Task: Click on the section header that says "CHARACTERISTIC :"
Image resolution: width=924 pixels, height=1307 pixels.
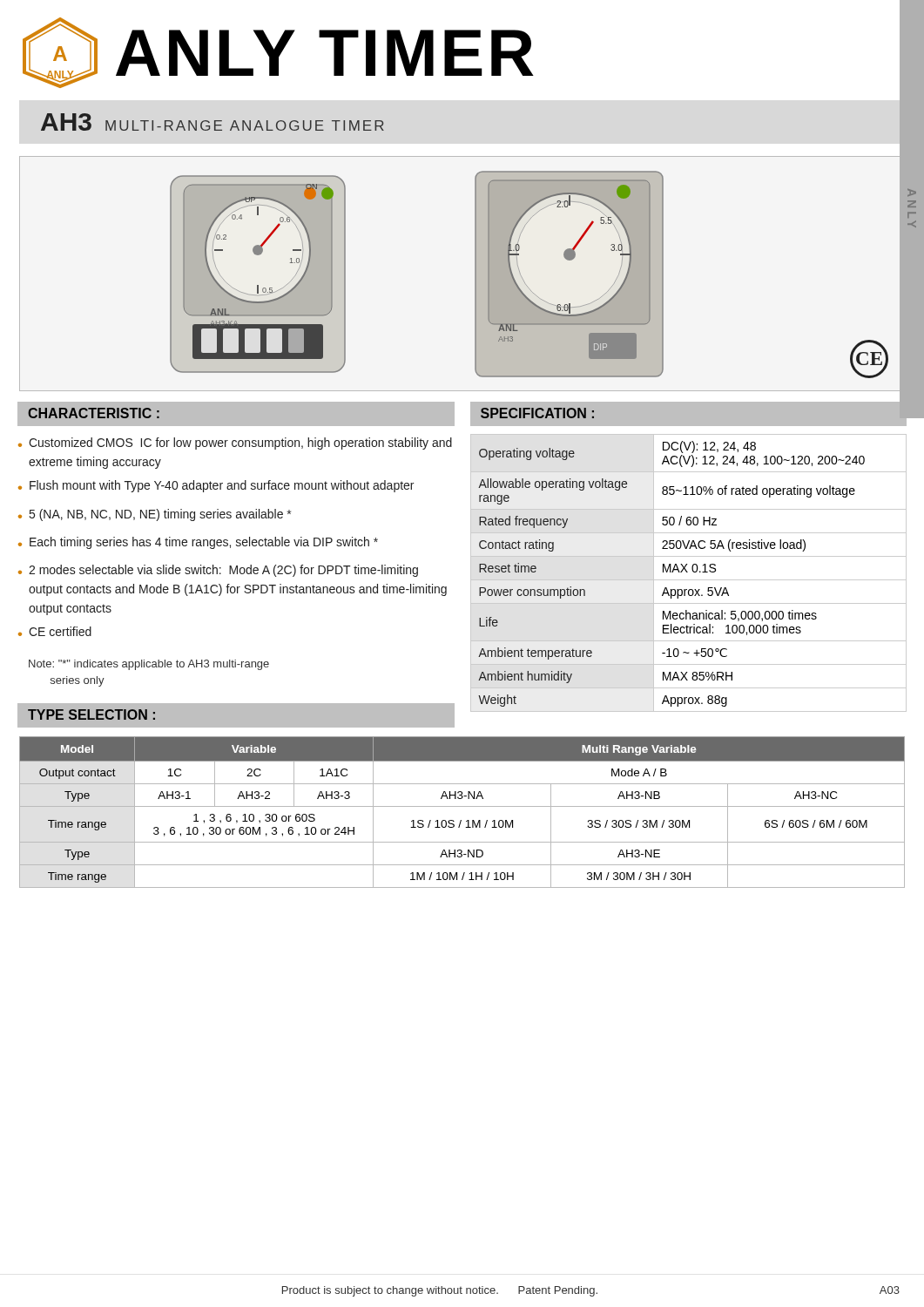Action: [x=94, y=413]
